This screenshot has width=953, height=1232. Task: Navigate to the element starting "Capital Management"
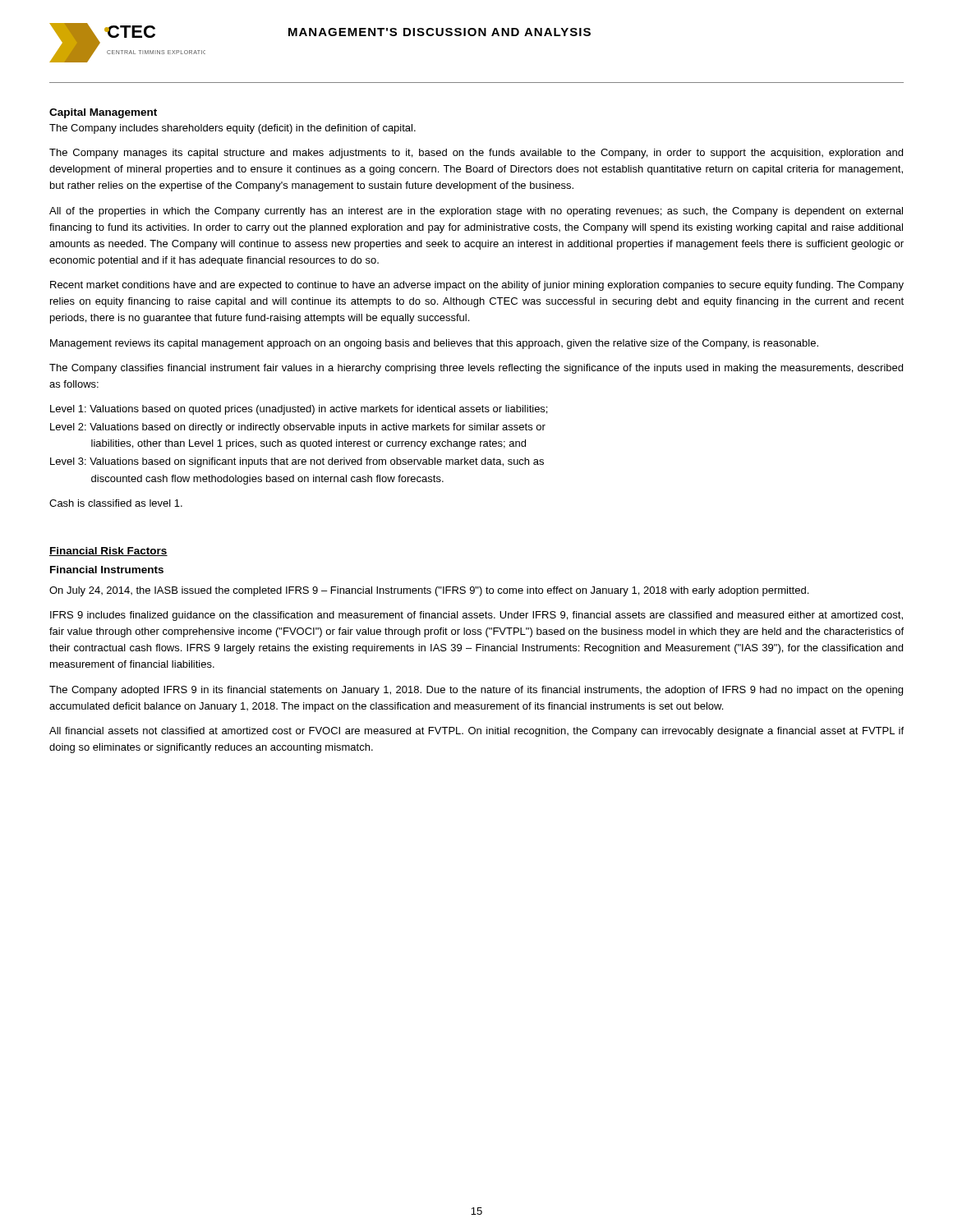(103, 112)
